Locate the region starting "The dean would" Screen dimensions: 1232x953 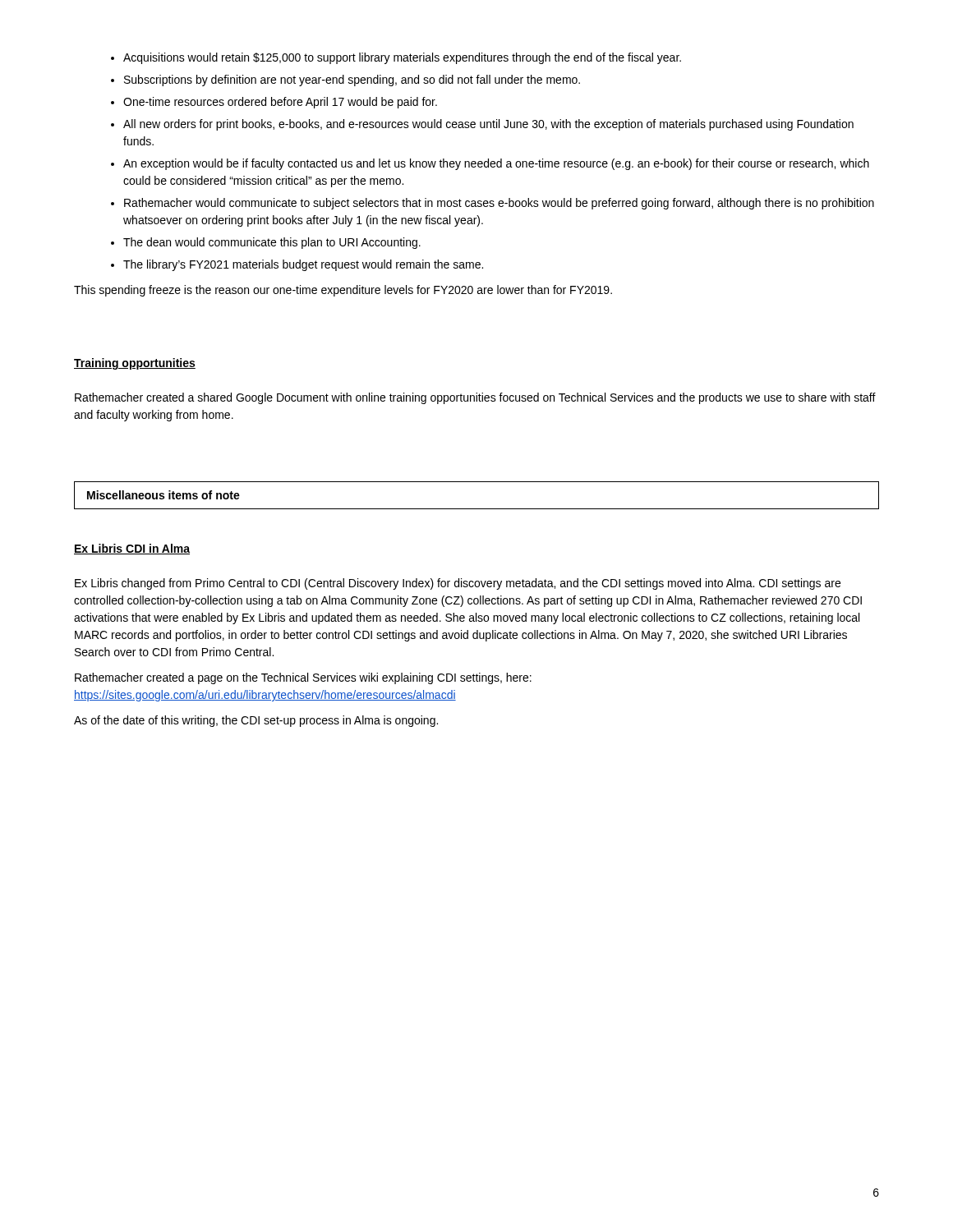pos(272,242)
